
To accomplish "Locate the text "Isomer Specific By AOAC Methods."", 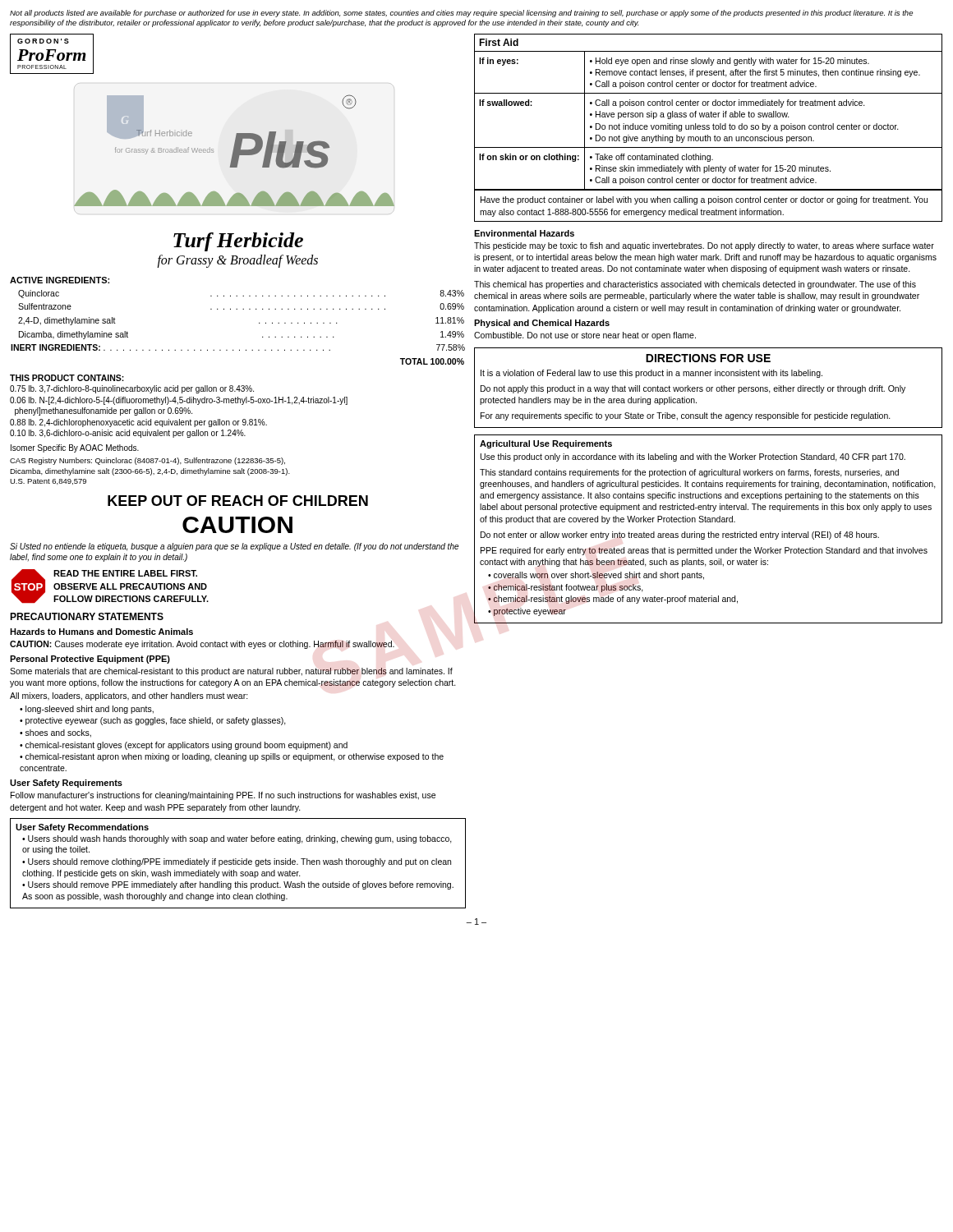I will (74, 448).
